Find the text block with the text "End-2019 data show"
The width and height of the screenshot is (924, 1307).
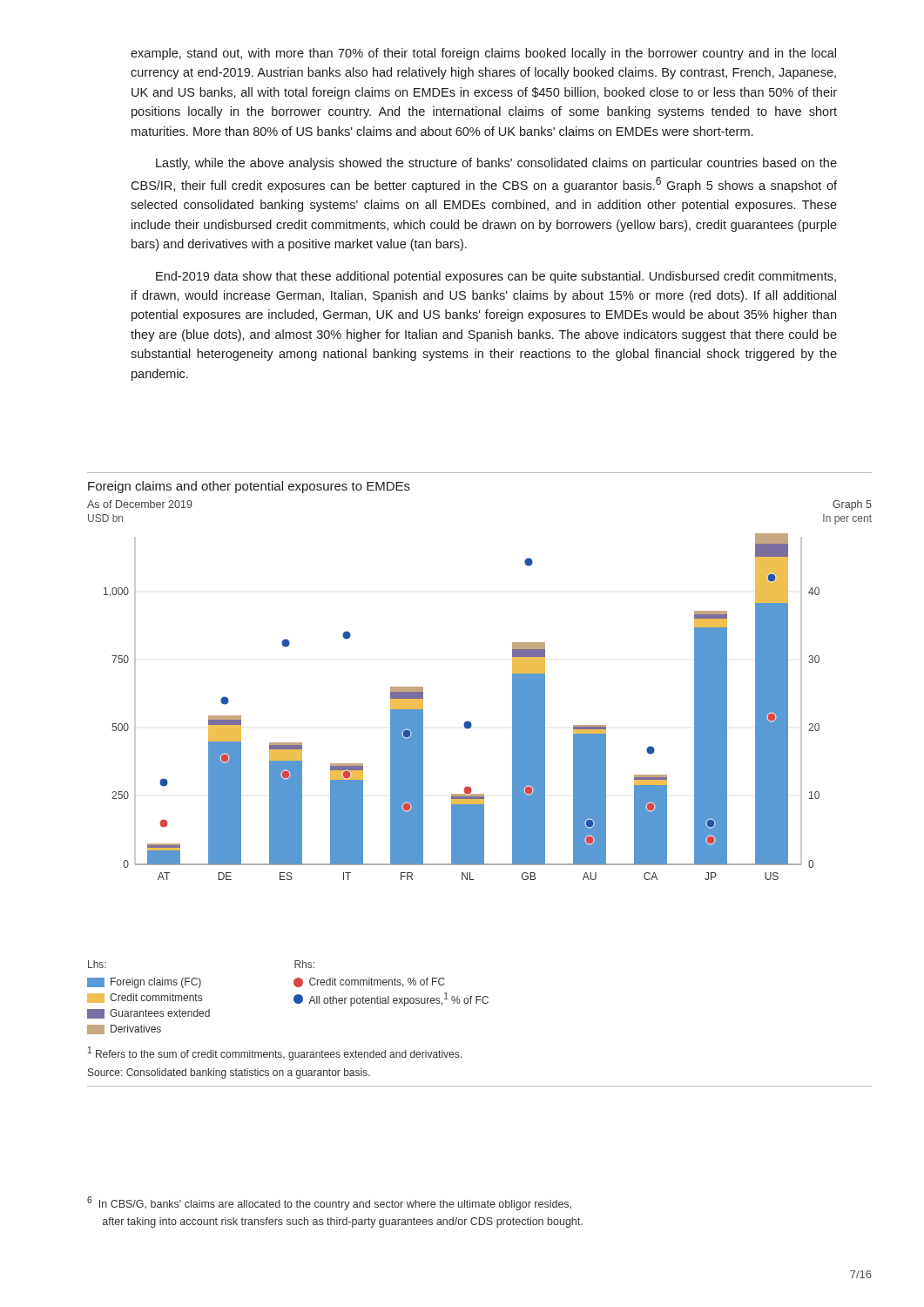tap(484, 325)
